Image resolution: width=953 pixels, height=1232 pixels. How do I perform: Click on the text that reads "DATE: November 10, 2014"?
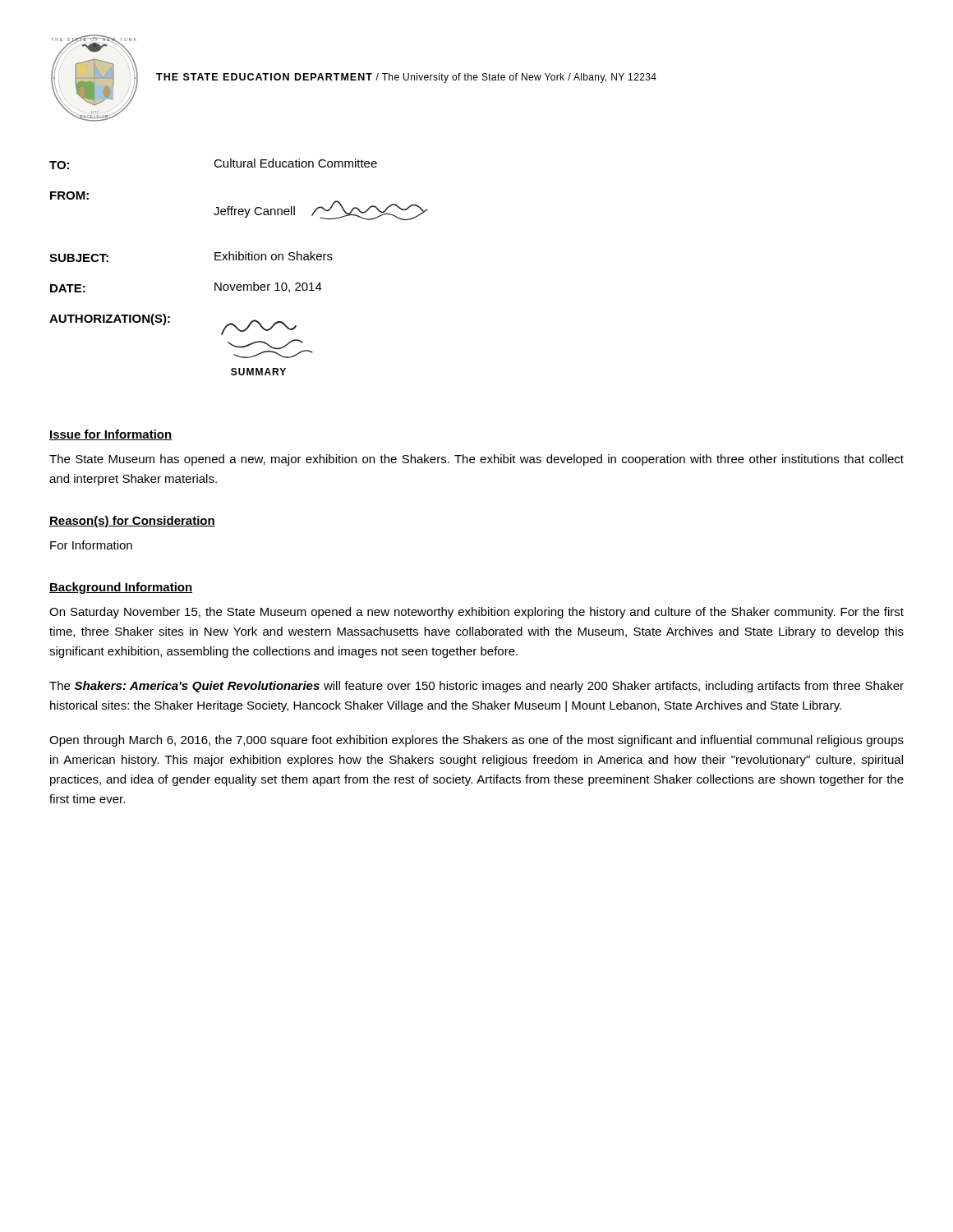point(69,287)
